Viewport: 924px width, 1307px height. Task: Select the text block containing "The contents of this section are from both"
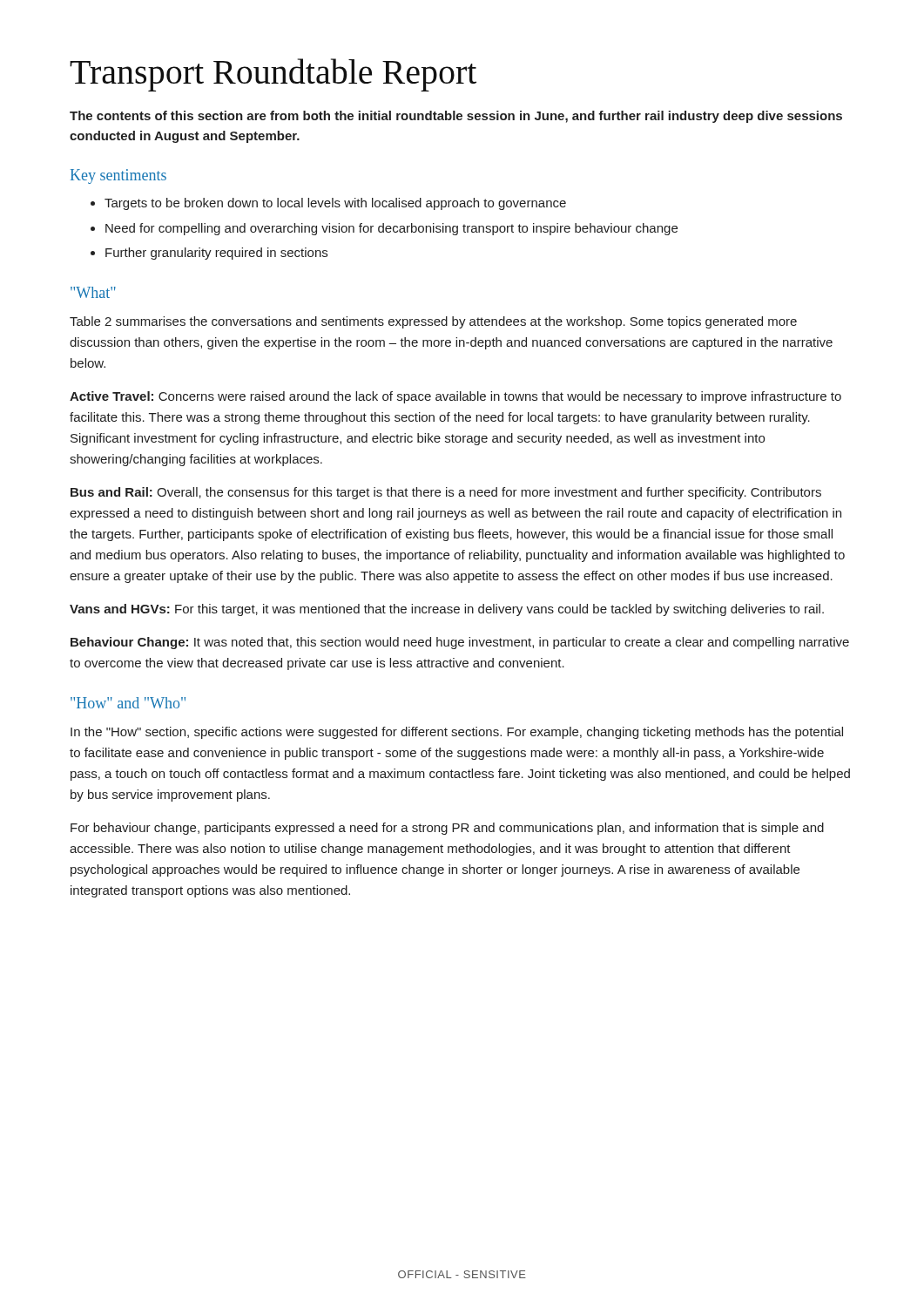(462, 126)
